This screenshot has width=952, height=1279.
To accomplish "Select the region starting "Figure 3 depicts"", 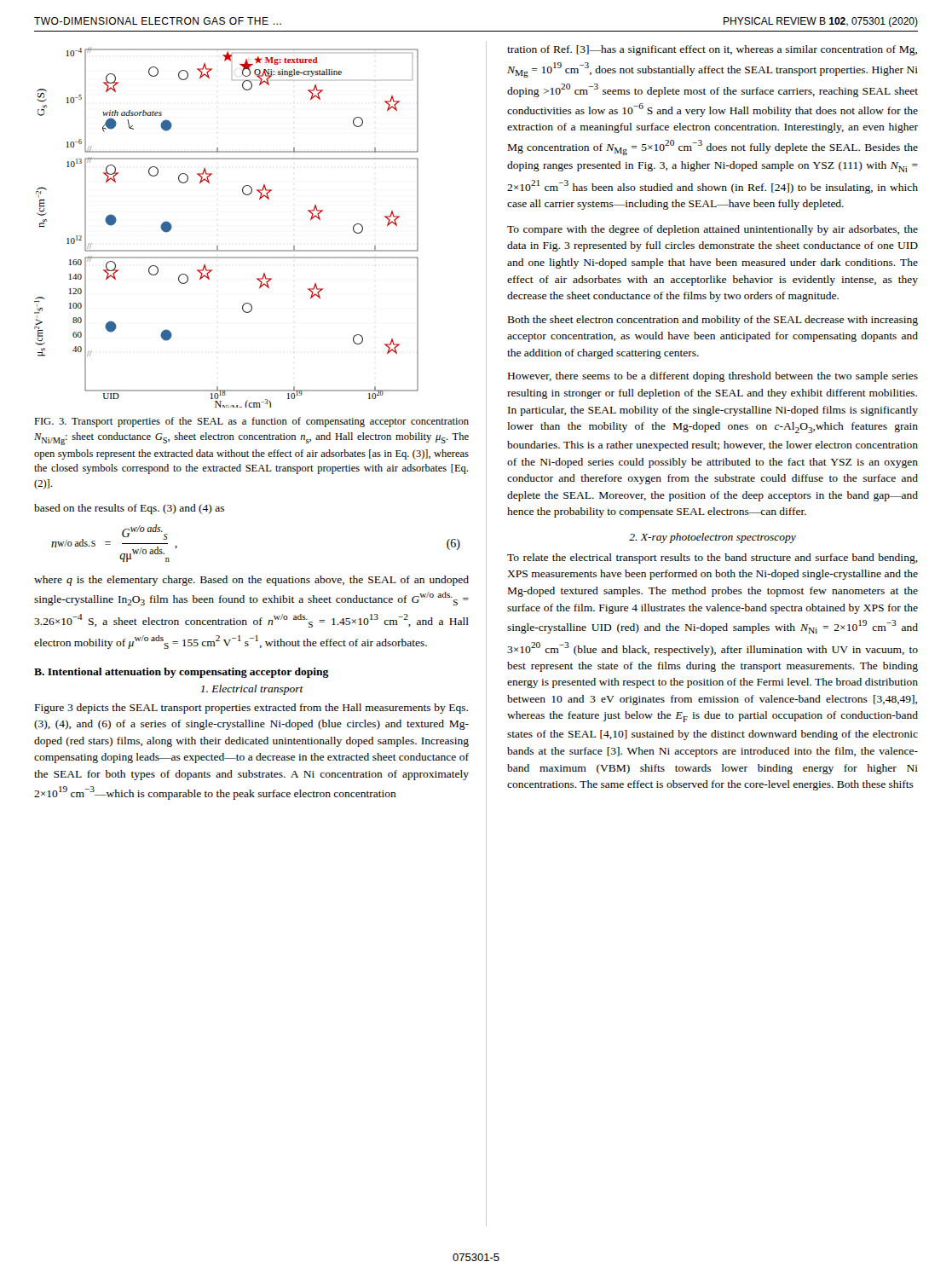I will 251,750.
